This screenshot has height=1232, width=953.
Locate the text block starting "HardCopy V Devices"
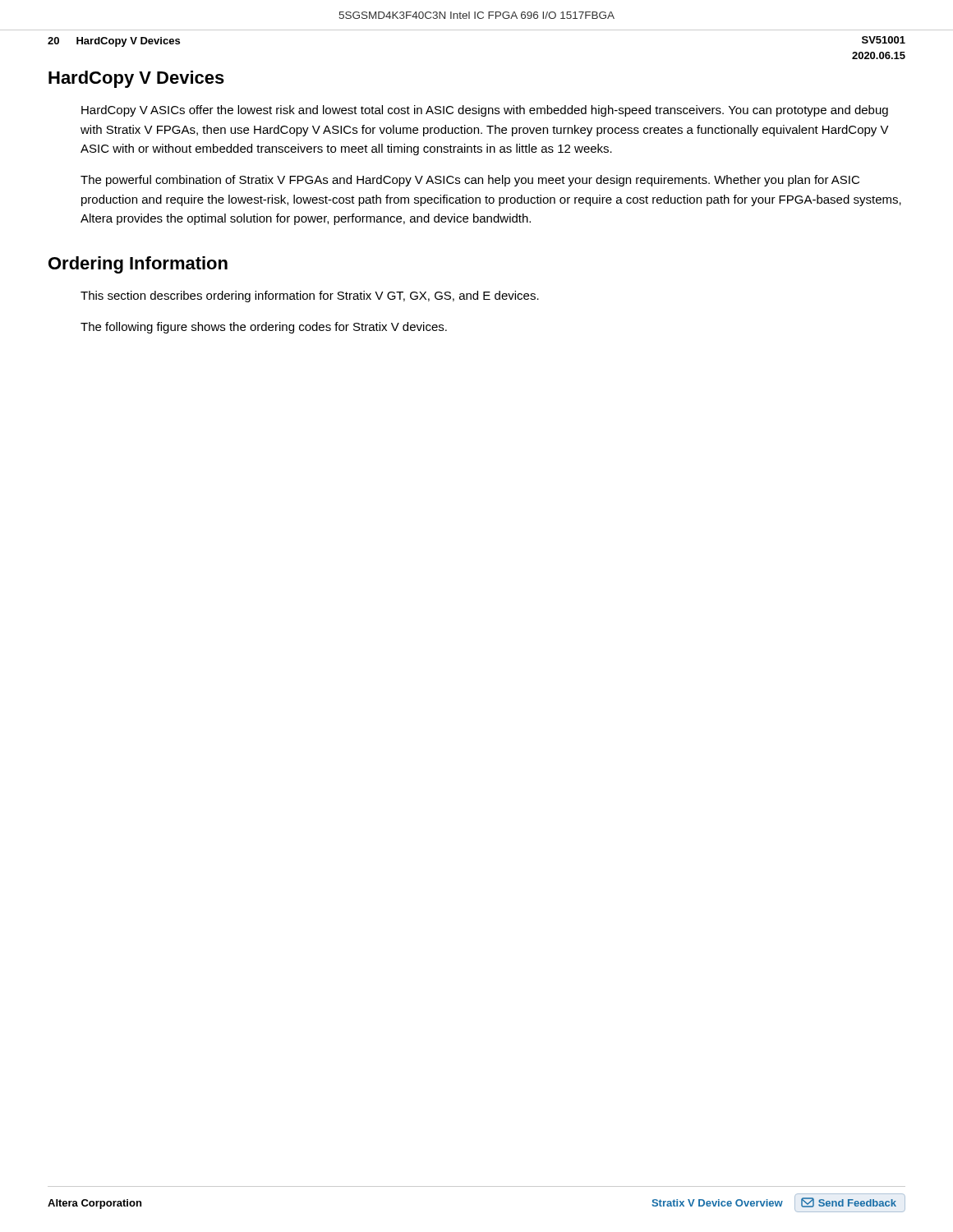pos(136,78)
